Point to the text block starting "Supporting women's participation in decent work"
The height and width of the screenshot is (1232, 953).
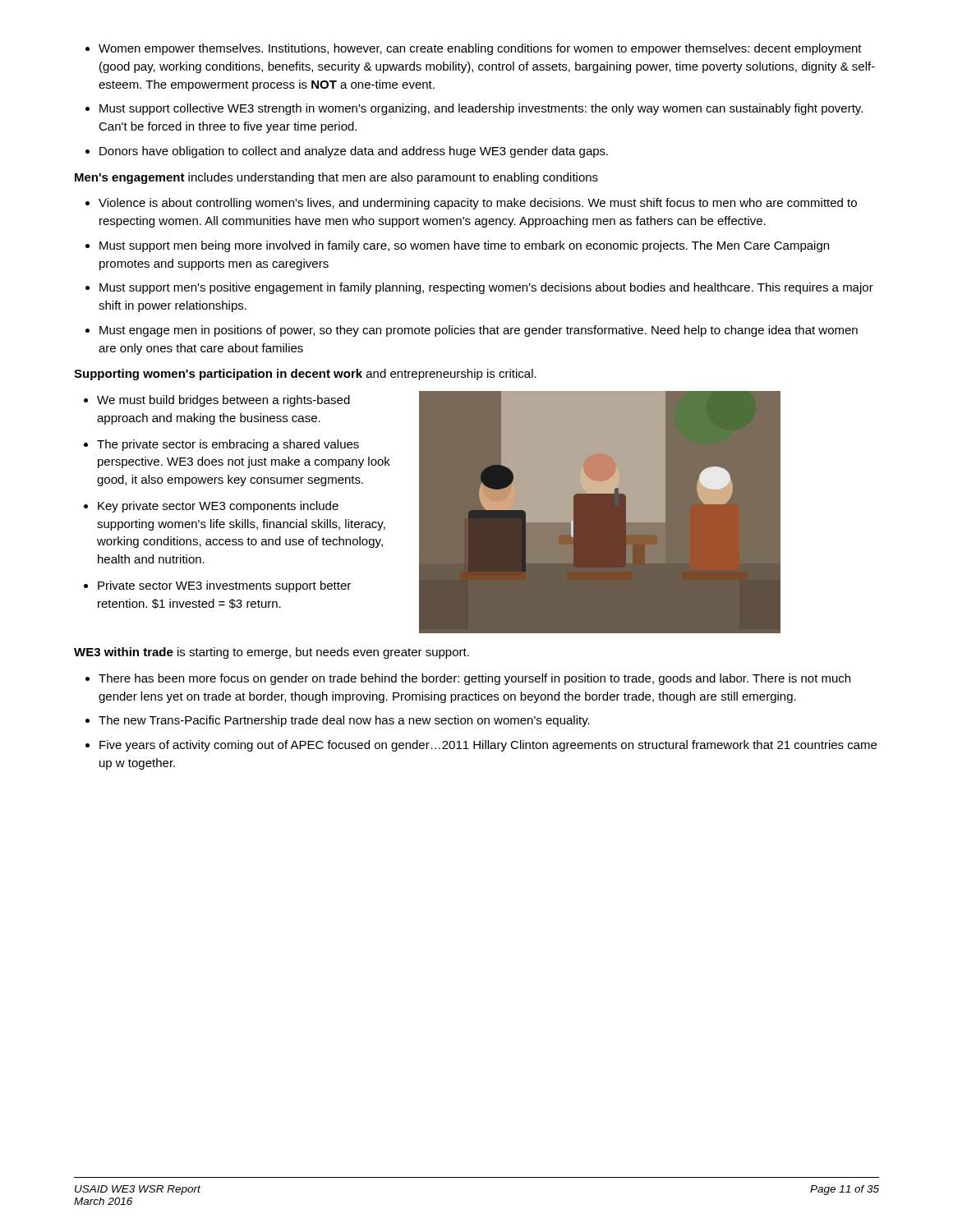[x=305, y=373]
